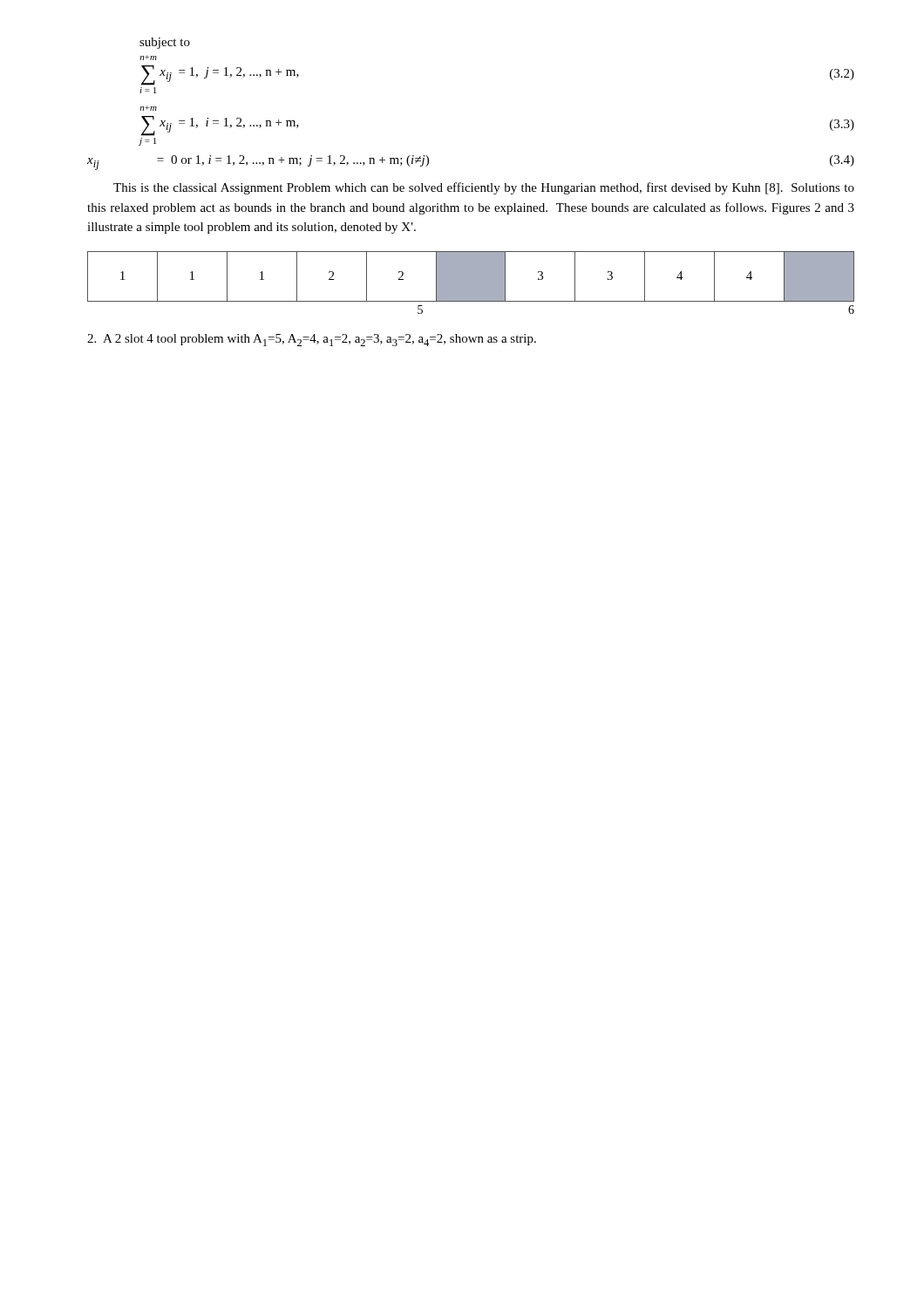Find a caption
This screenshot has height=1308, width=924.
[x=312, y=340]
